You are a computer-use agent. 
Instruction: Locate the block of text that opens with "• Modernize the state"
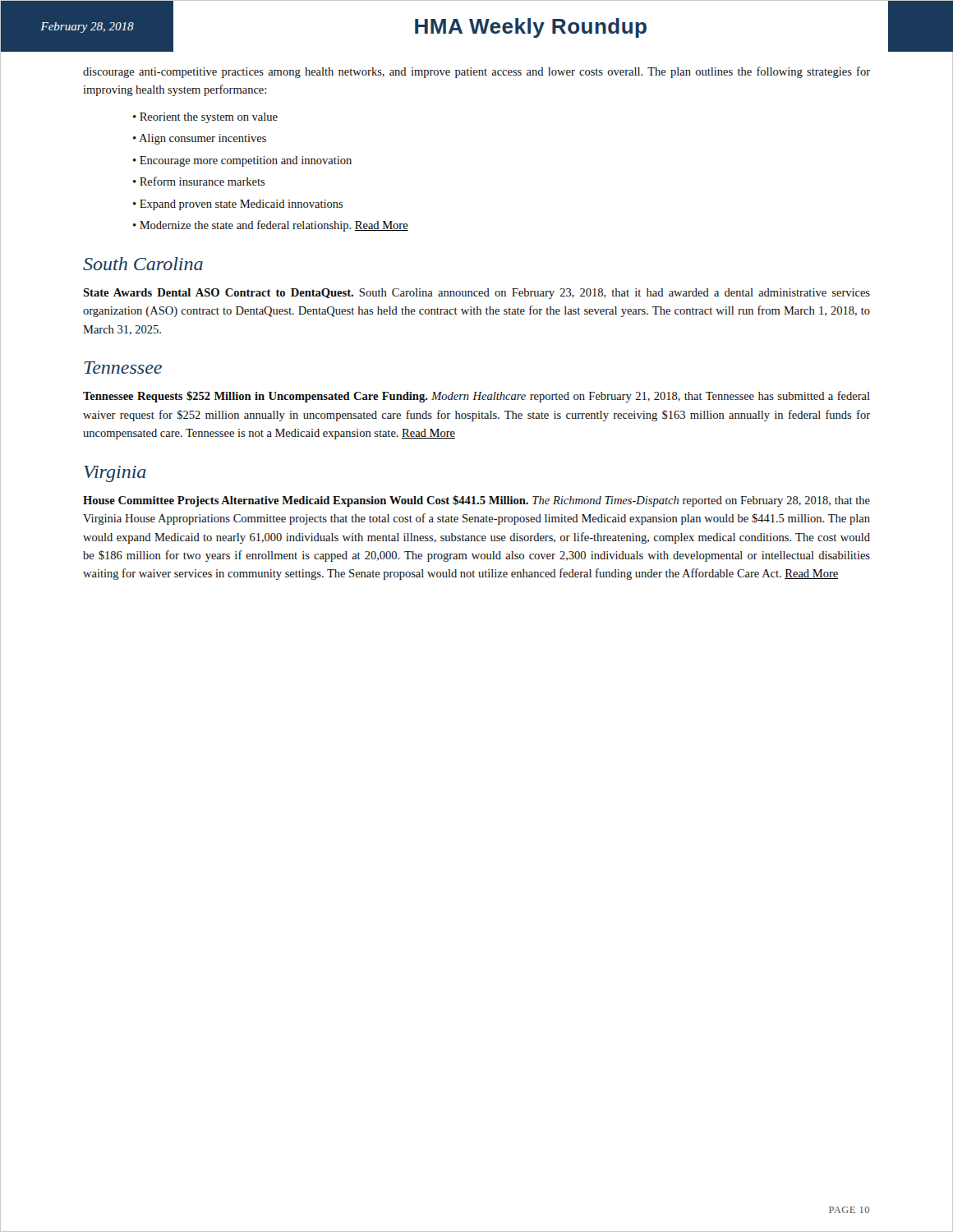[270, 225]
